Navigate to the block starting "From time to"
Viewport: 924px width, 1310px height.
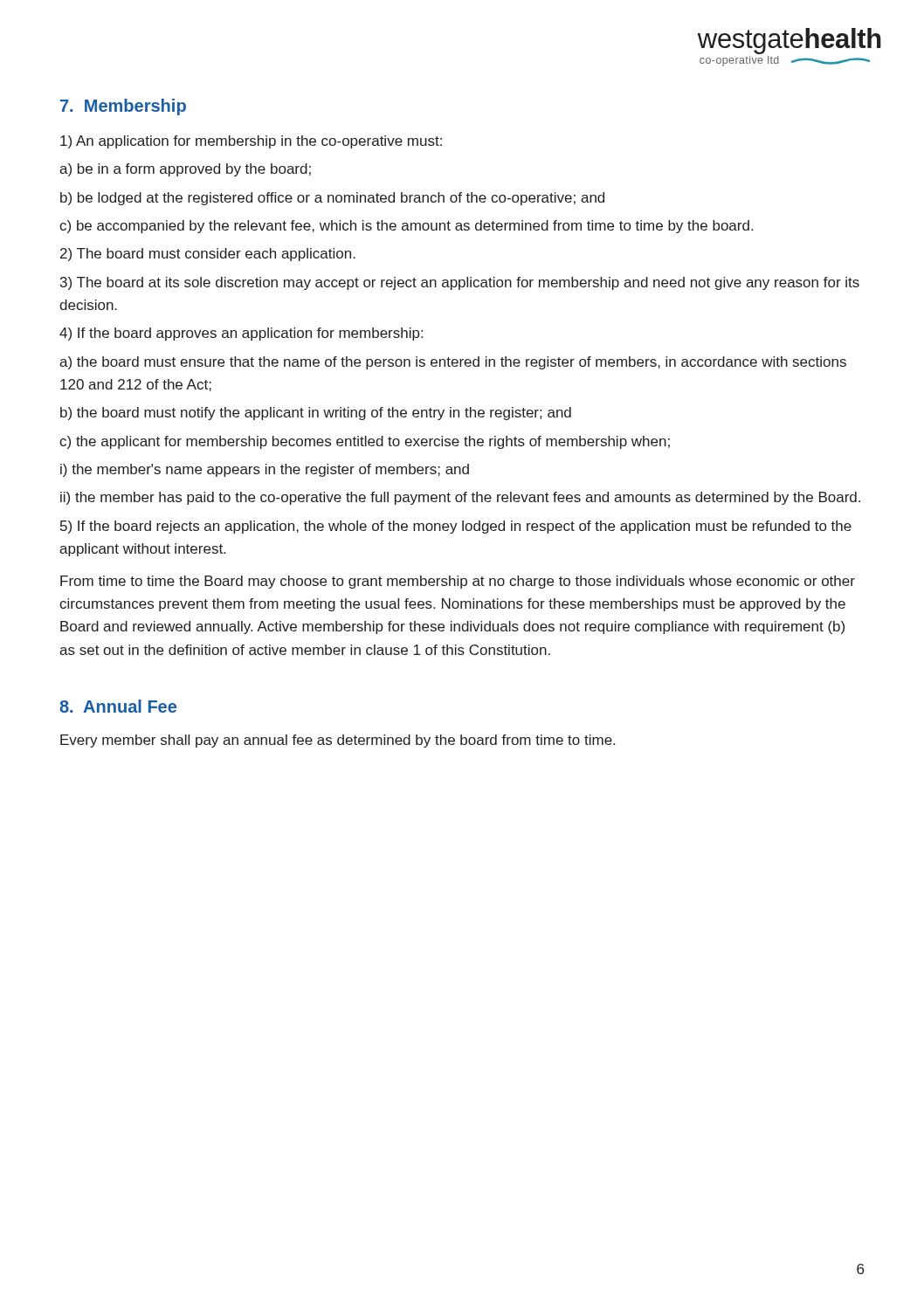(x=457, y=615)
